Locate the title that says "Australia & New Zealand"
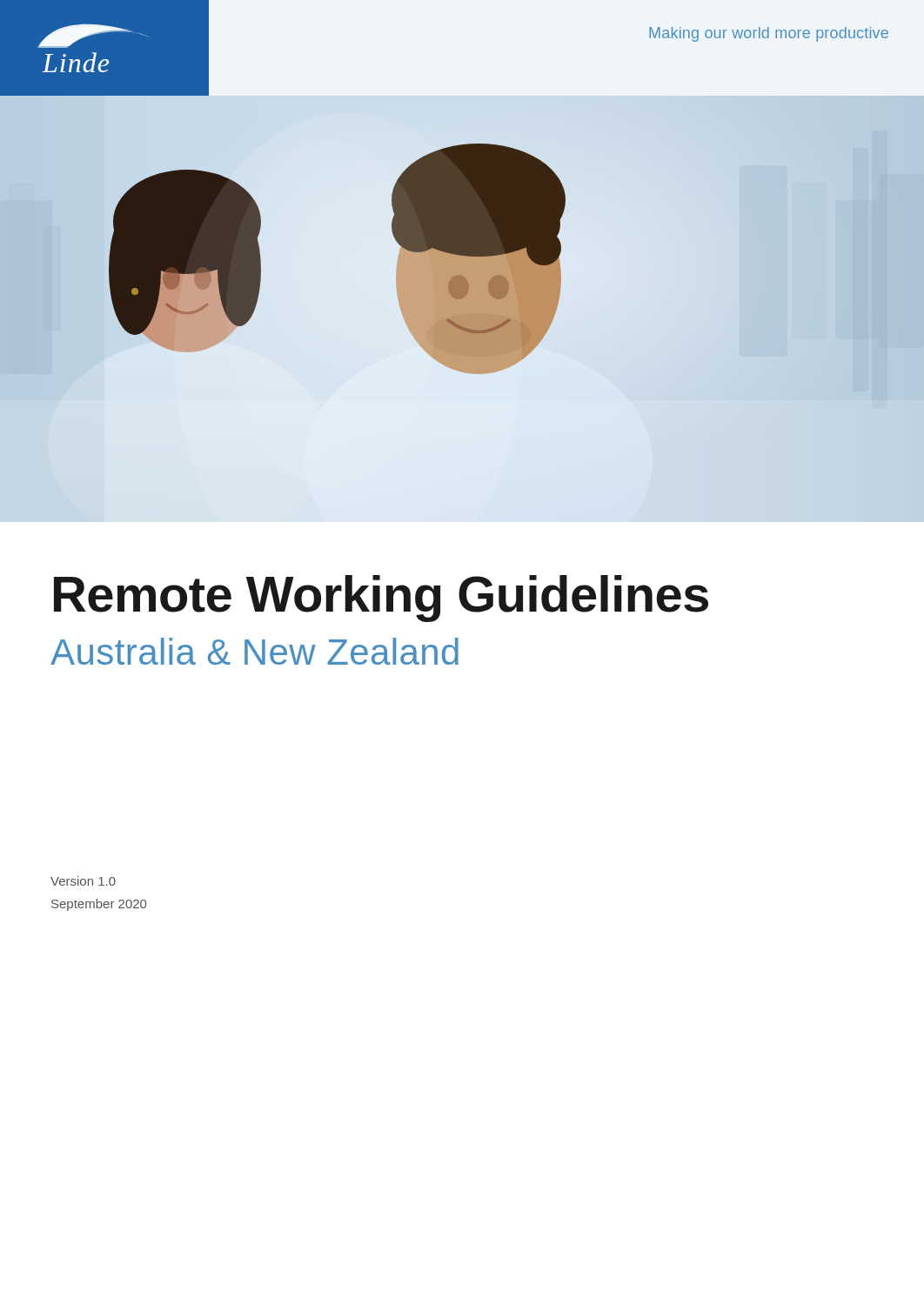This screenshot has height=1305, width=924. point(256,652)
